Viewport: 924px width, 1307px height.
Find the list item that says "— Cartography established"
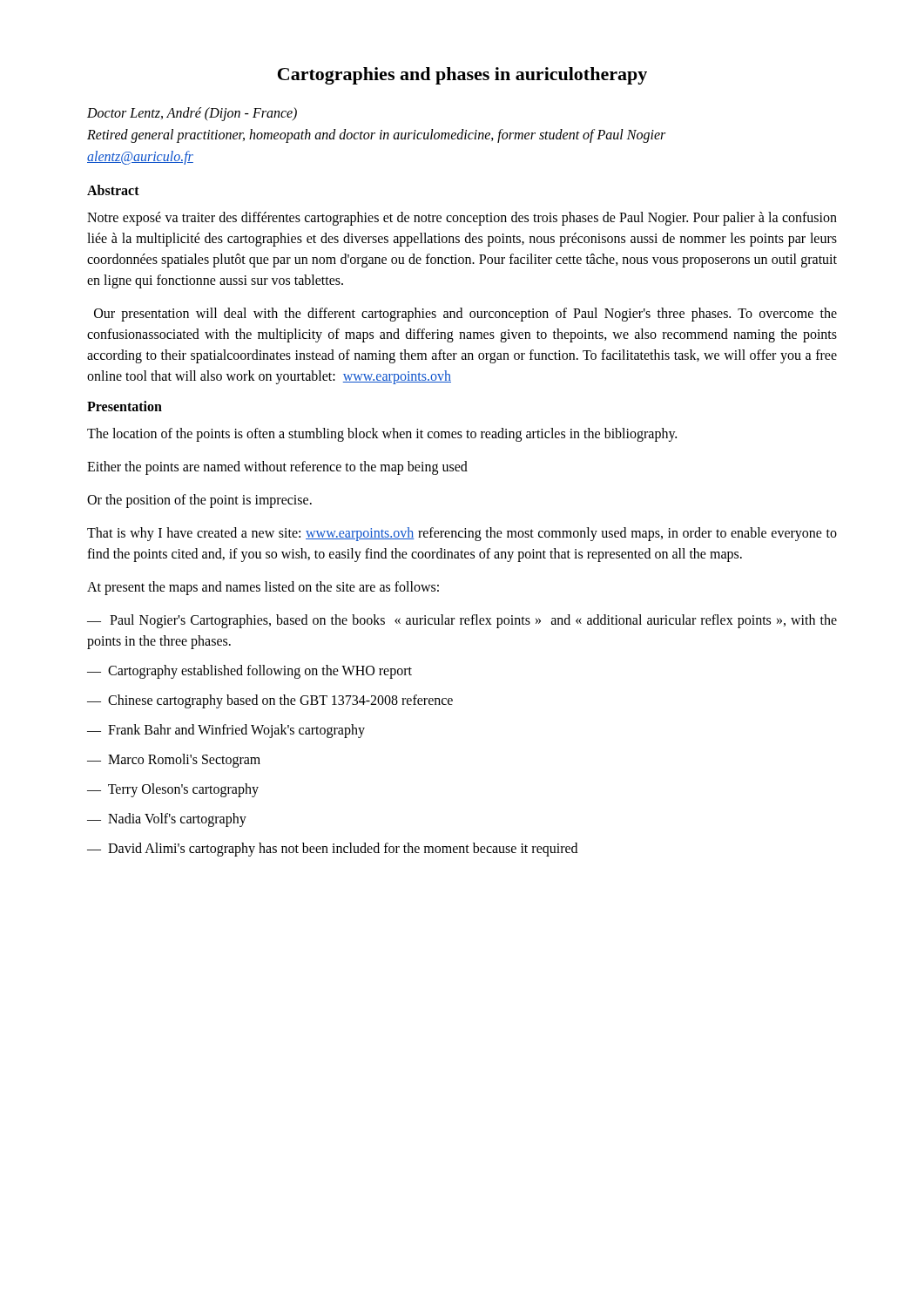250,671
